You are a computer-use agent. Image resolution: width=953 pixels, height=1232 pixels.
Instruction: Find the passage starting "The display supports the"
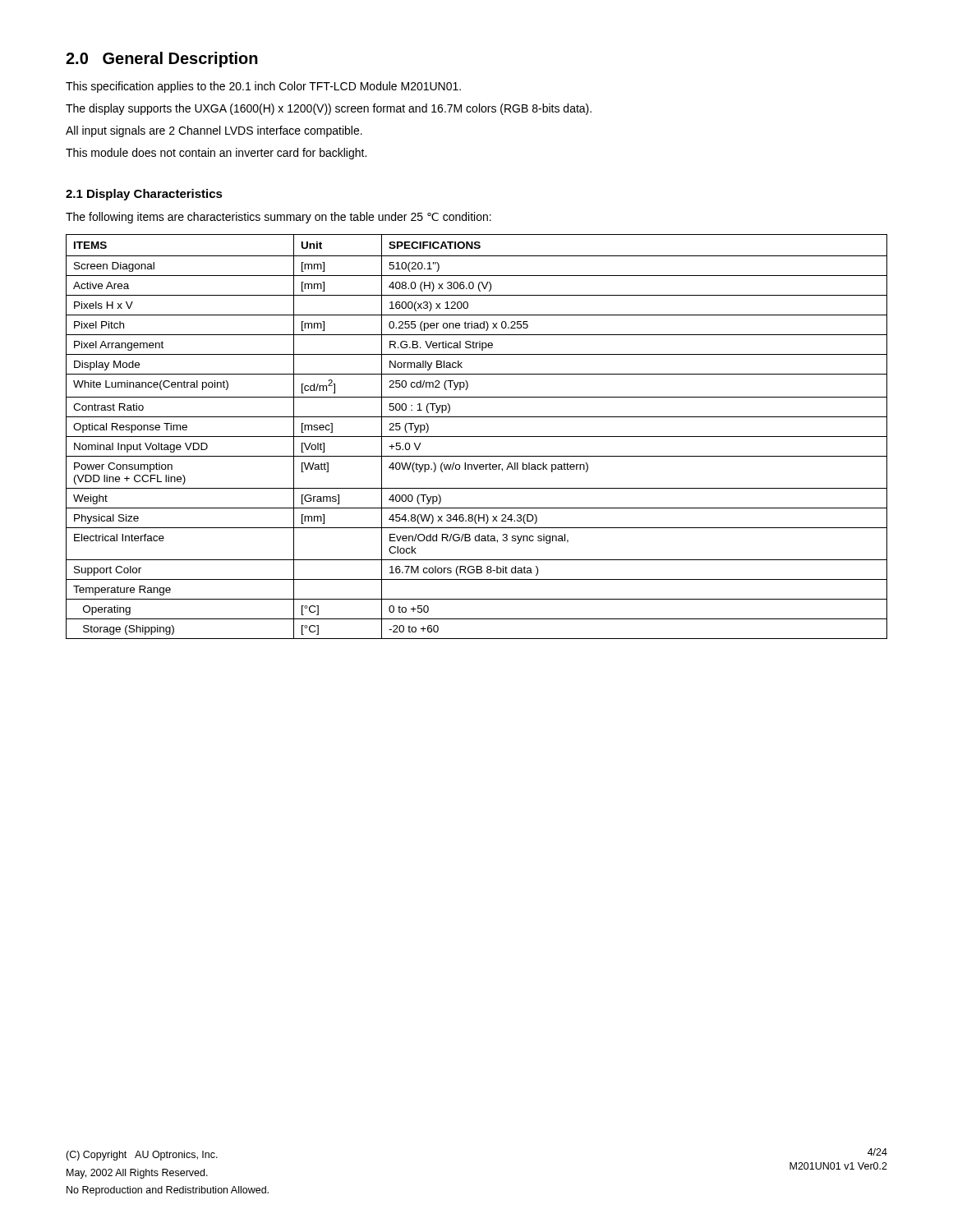pyautogui.click(x=476, y=109)
